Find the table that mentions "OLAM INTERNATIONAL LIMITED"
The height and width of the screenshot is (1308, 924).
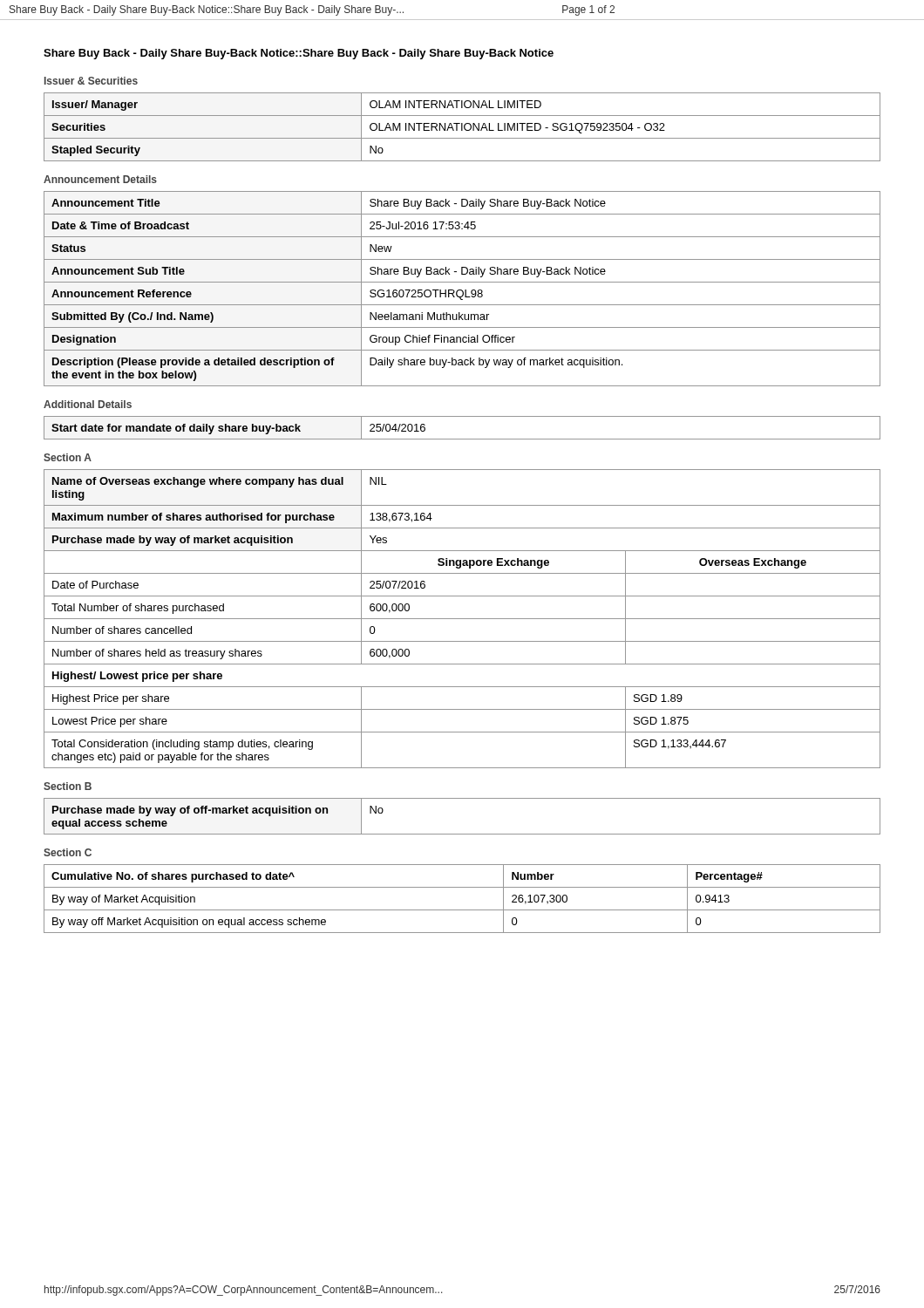[x=462, y=127]
